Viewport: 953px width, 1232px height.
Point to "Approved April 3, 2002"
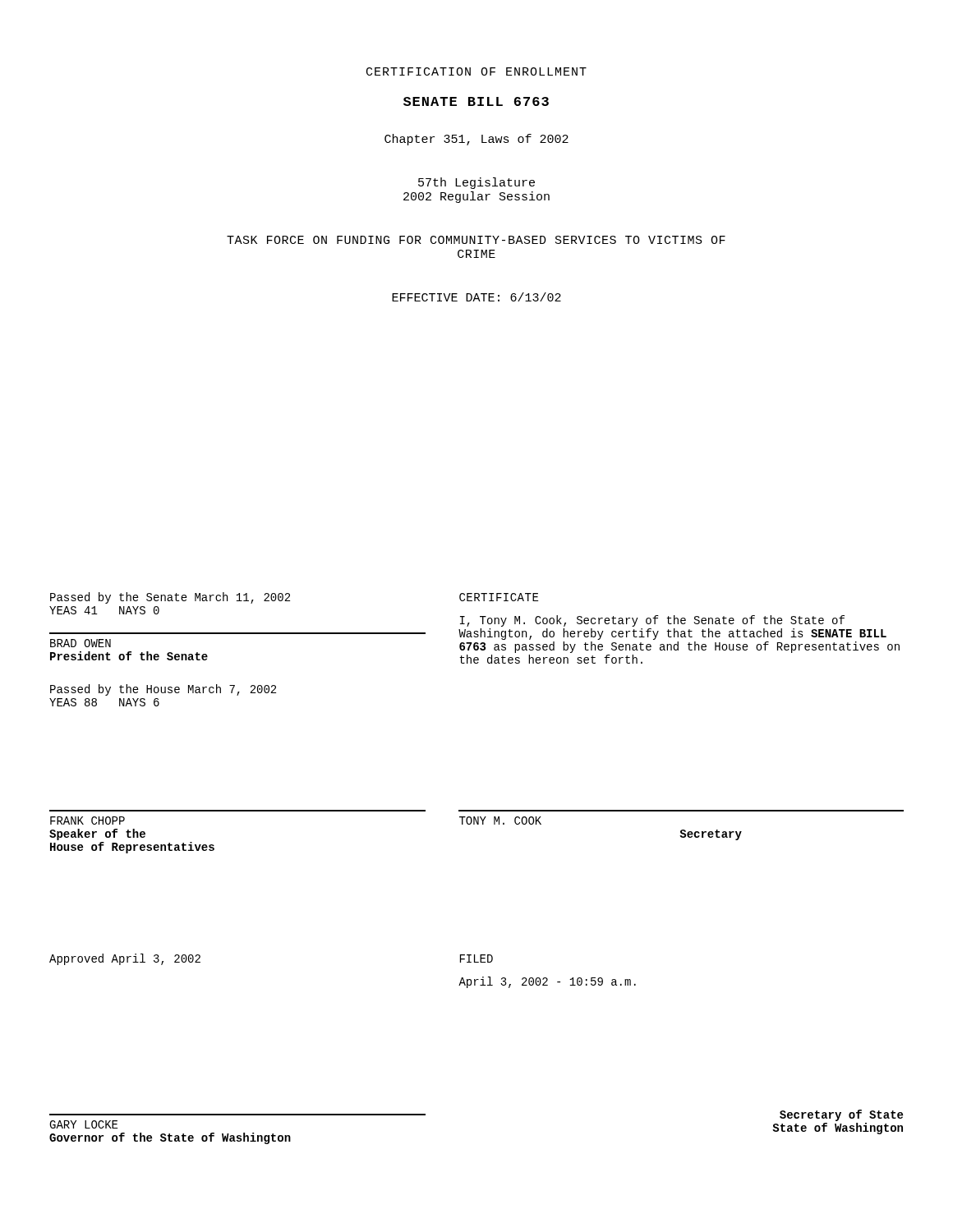pos(125,959)
